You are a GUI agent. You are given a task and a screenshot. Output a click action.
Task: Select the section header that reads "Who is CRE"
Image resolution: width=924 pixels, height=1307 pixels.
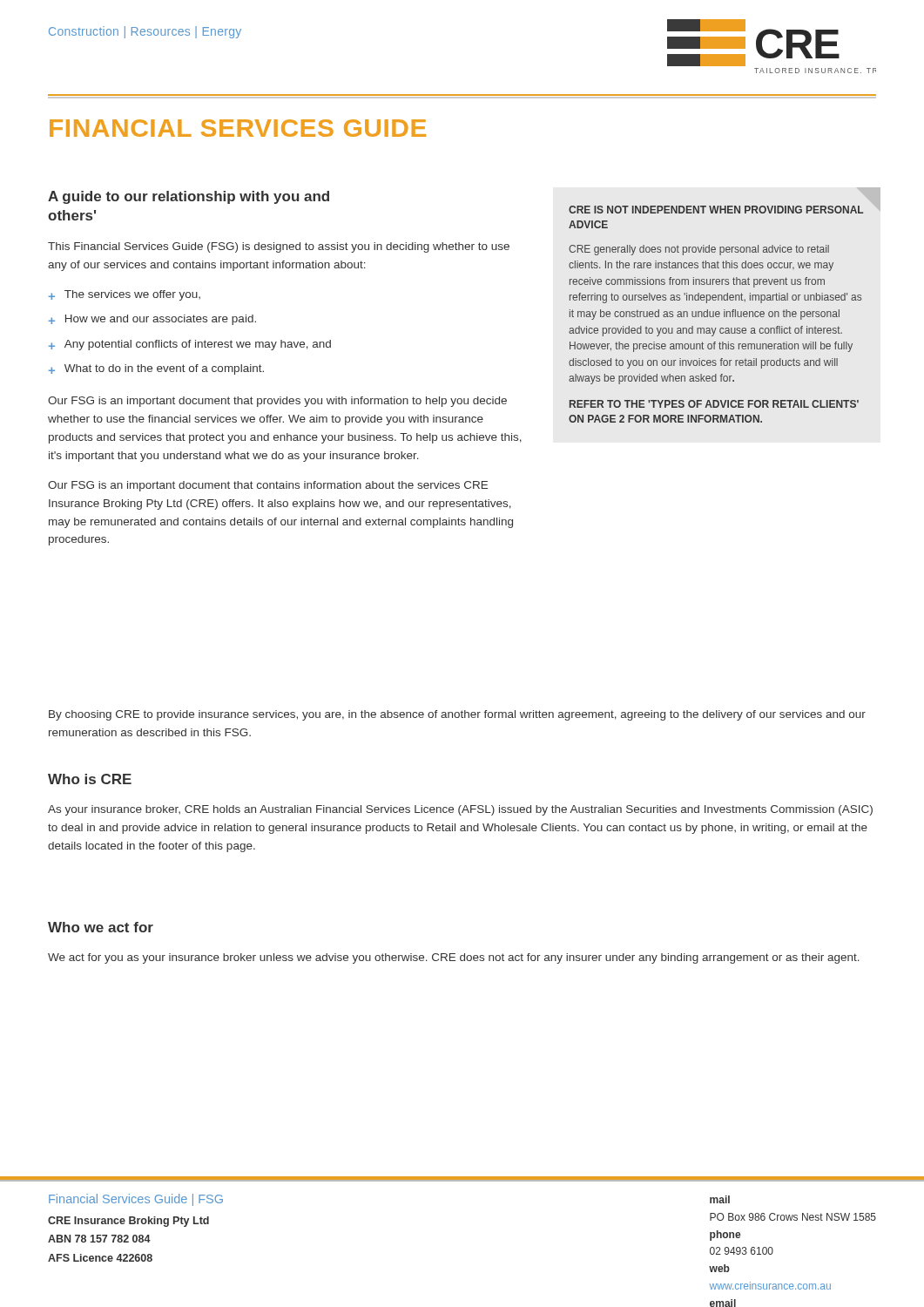[x=90, y=779]
